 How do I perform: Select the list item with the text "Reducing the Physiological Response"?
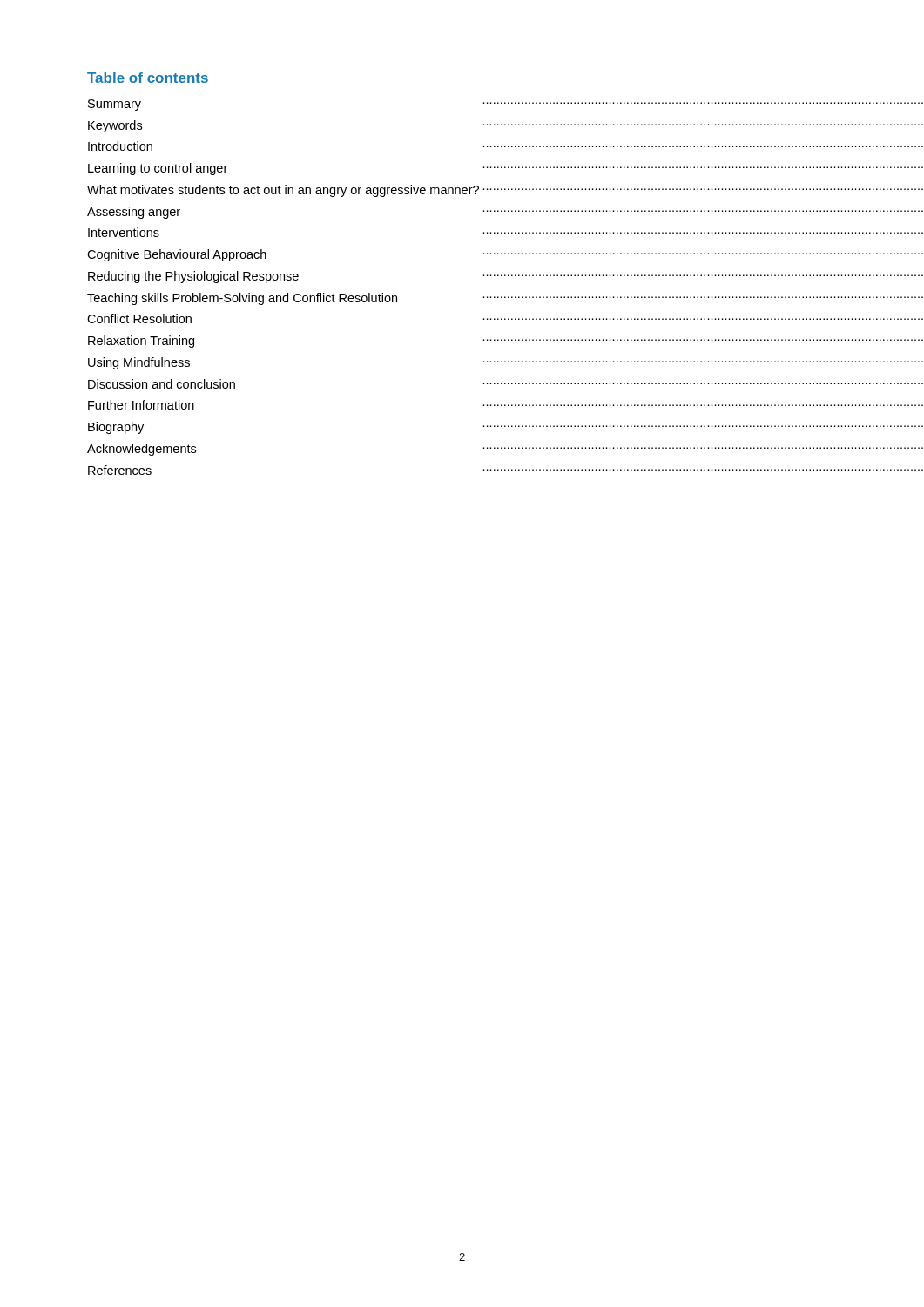coord(506,274)
